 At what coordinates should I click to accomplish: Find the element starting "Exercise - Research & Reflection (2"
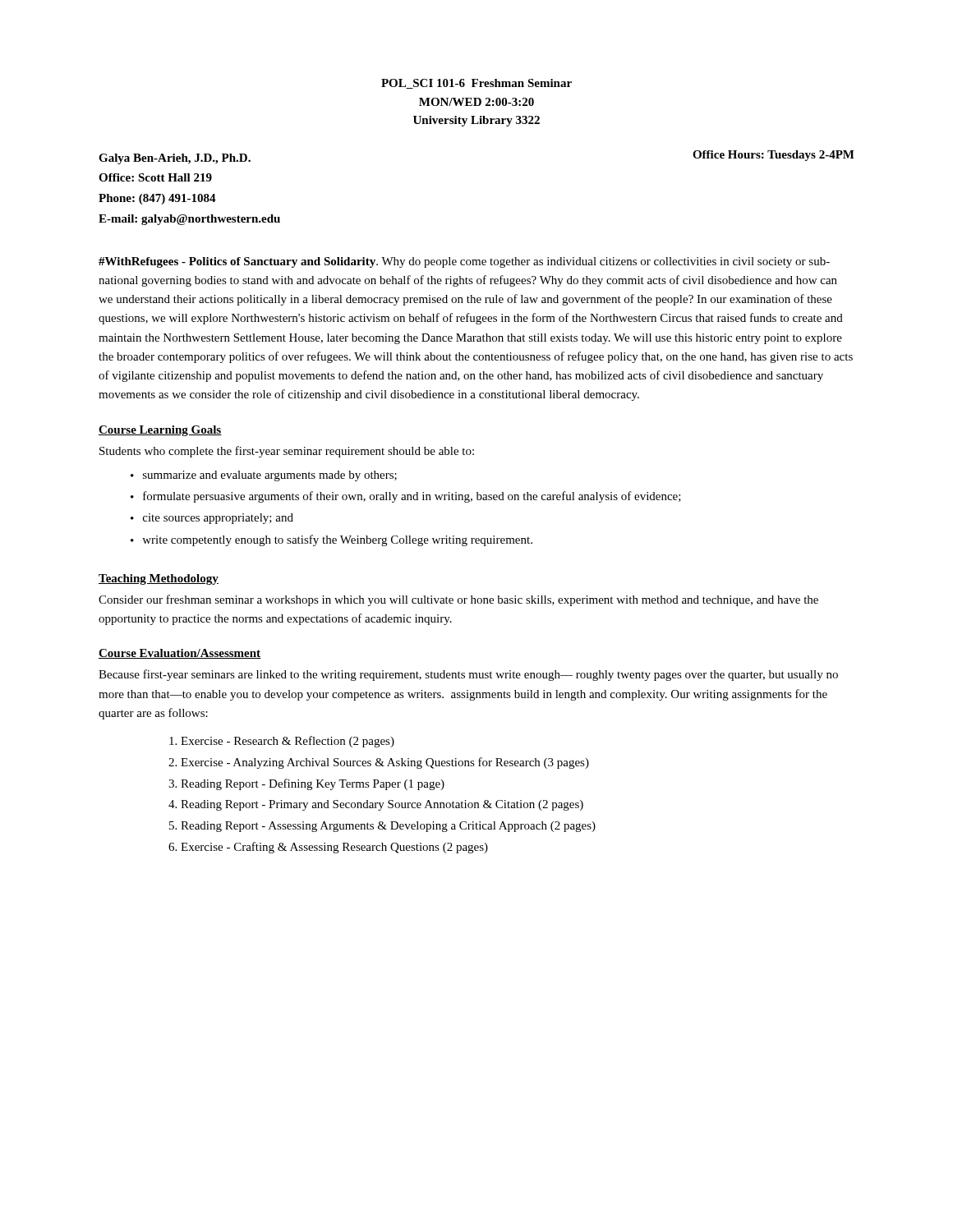[288, 742]
